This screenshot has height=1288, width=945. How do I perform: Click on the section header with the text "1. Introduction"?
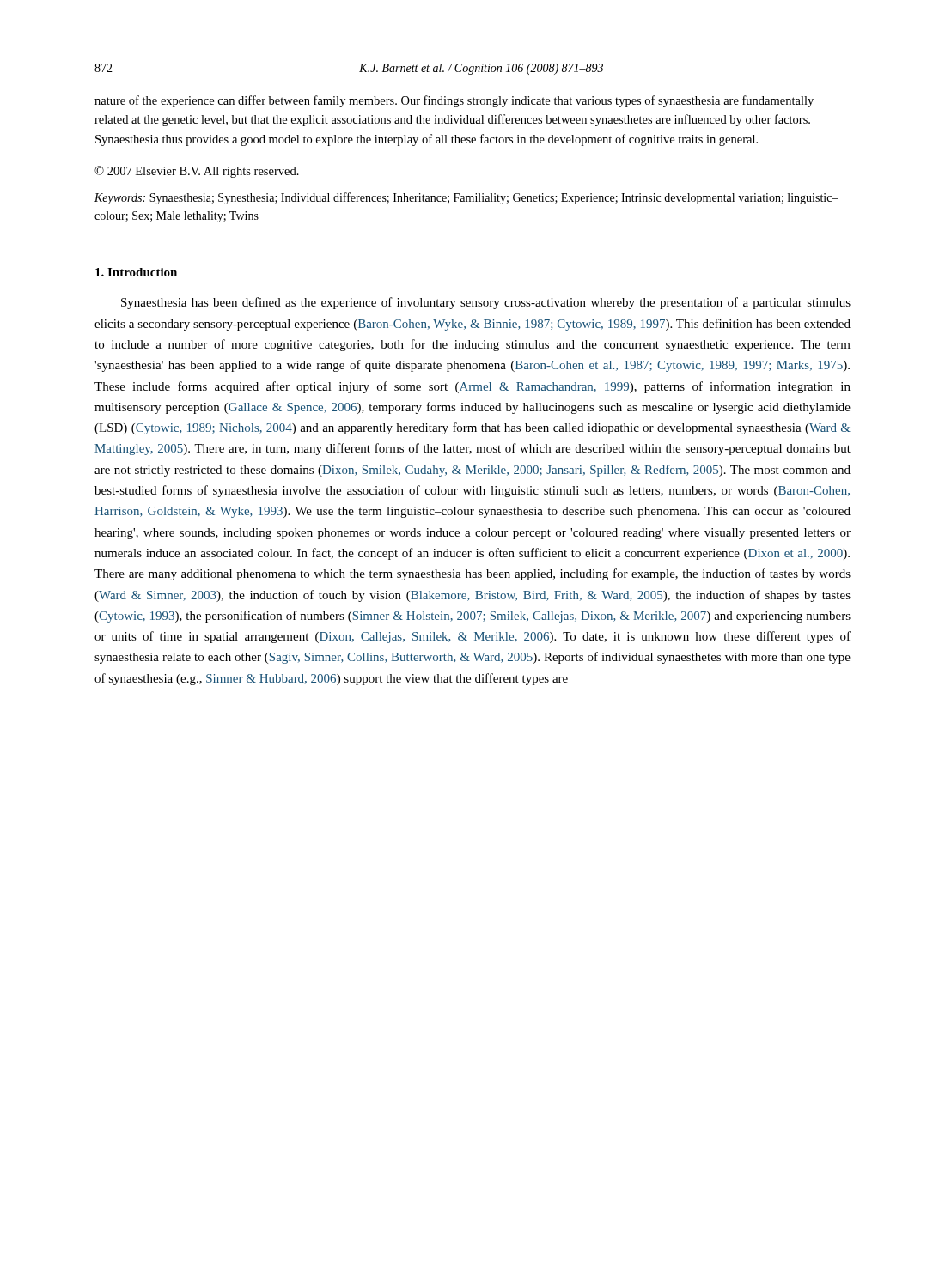tap(136, 272)
